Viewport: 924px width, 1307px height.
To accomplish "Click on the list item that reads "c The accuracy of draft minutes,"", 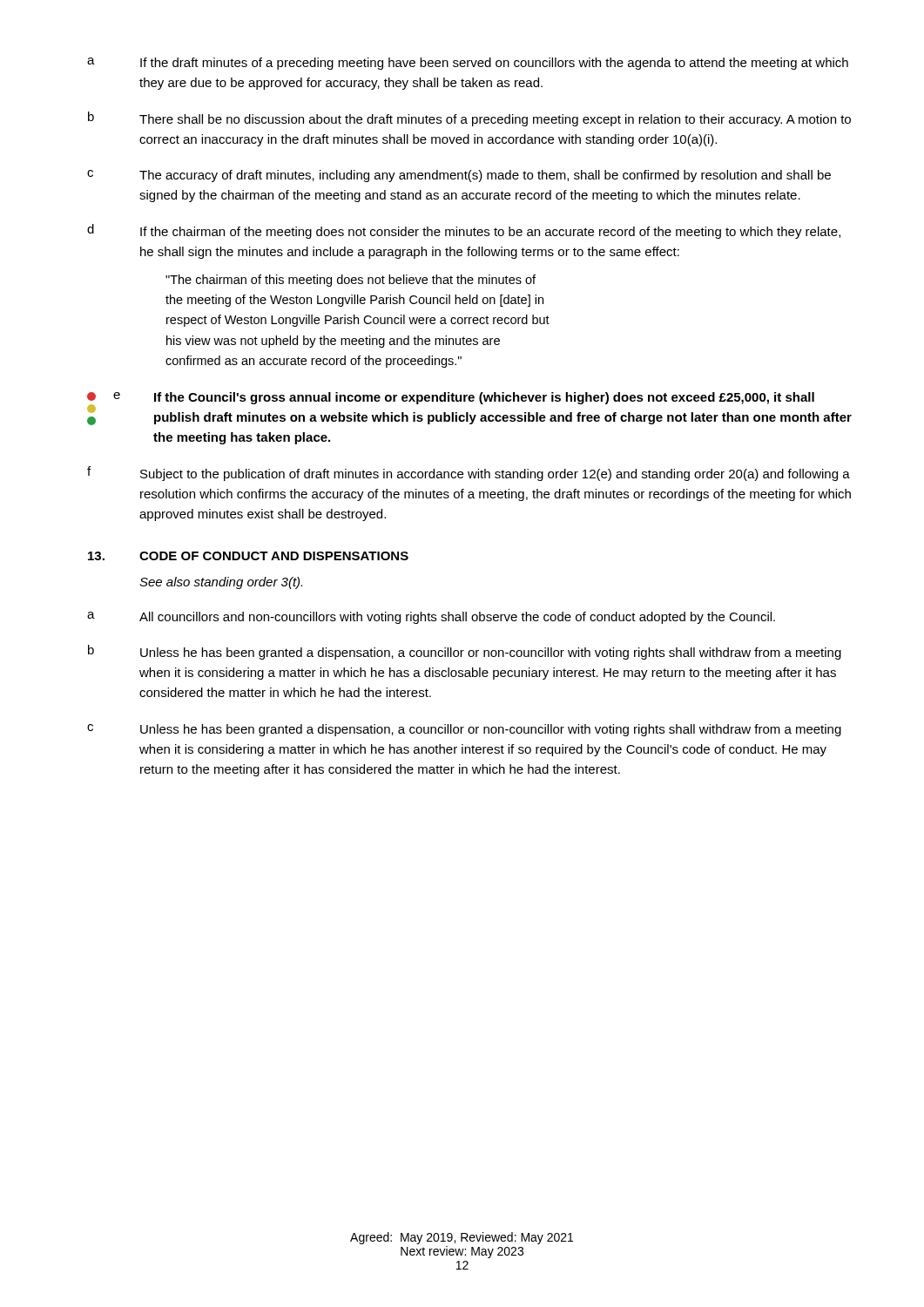I will click(471, 185).
